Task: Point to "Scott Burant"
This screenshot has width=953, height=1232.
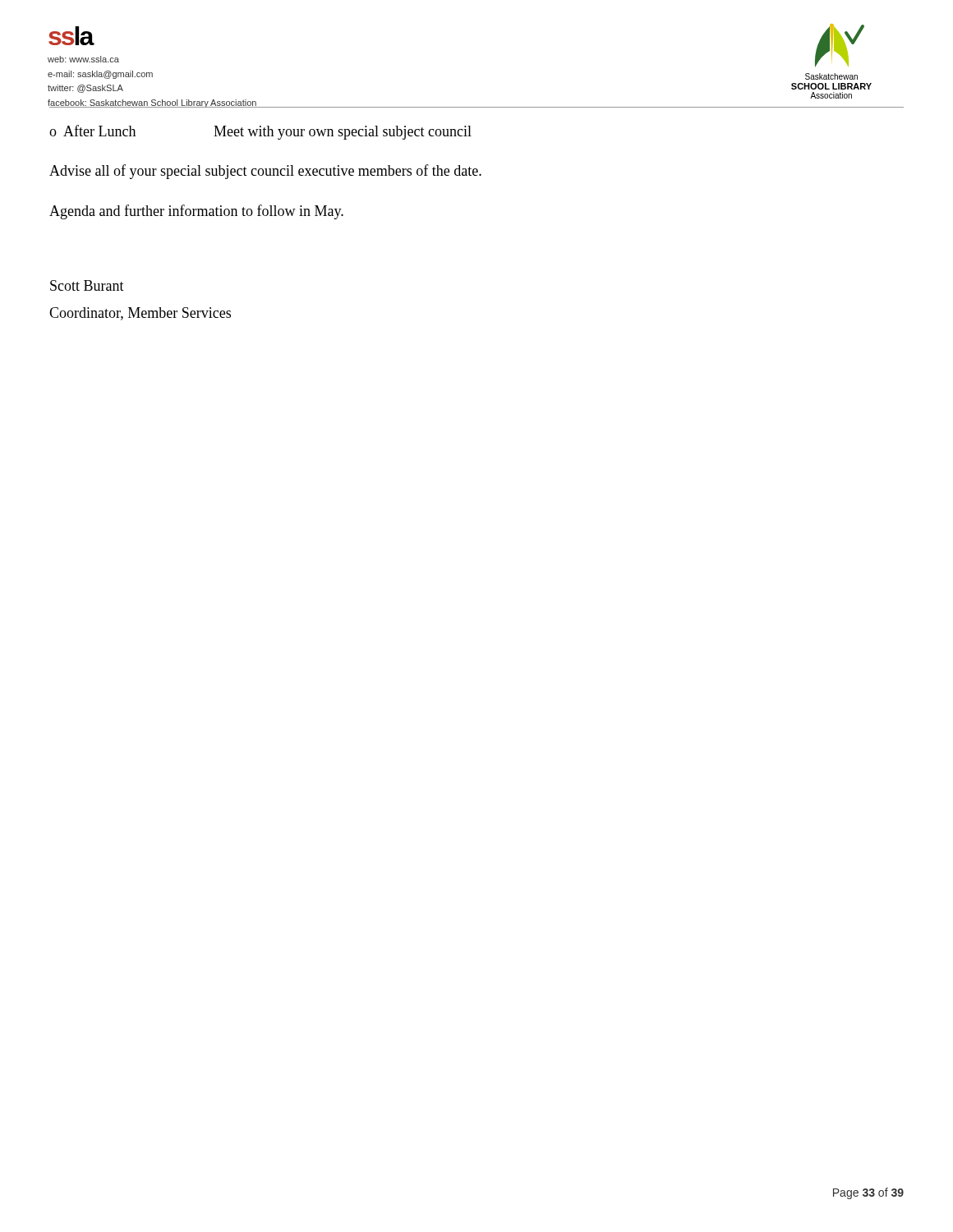Action: 86,286
